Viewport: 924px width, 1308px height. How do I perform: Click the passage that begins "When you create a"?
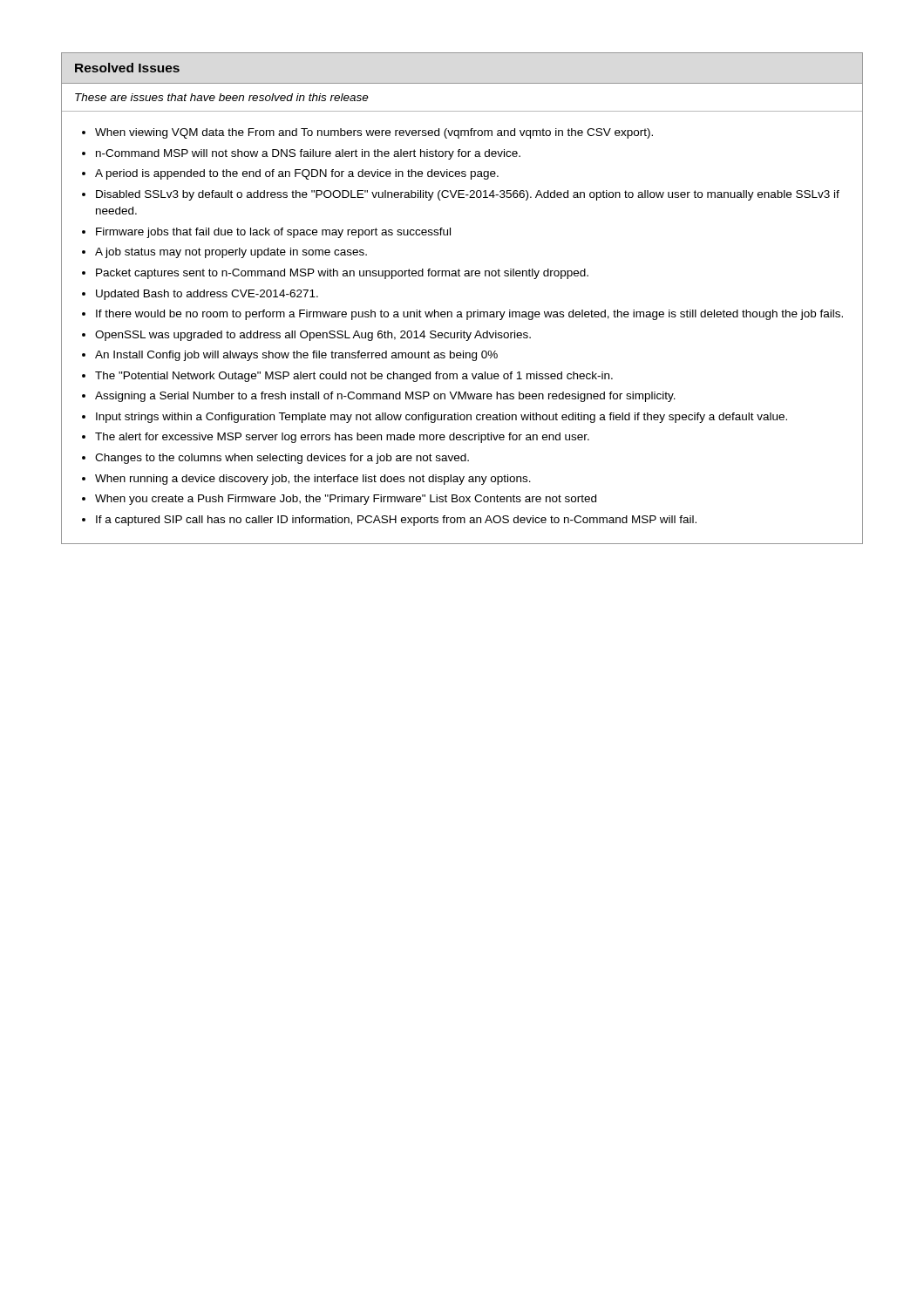coord(346,498)
